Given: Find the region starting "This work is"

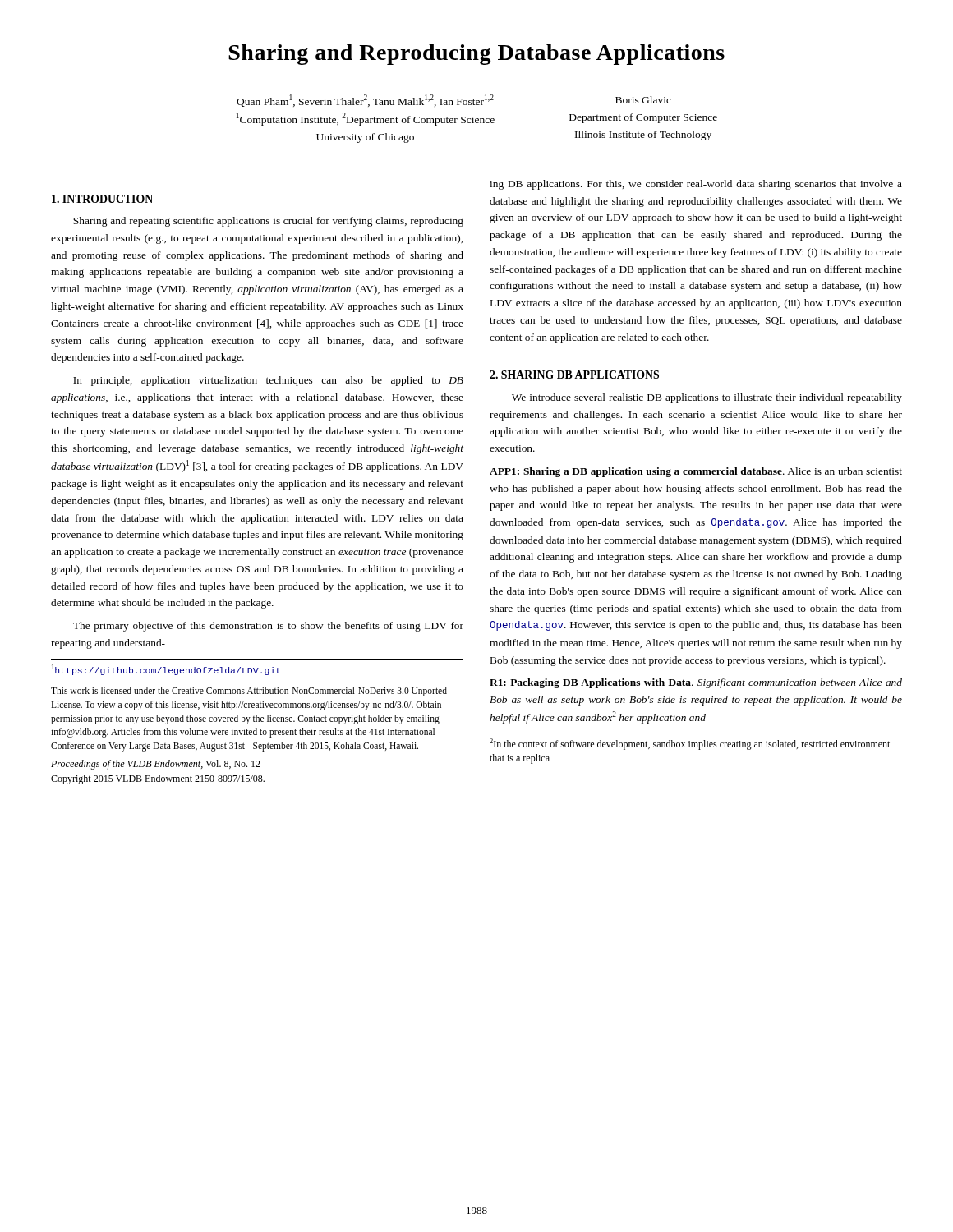Looking at the screenshot, I should click(249, 718).
